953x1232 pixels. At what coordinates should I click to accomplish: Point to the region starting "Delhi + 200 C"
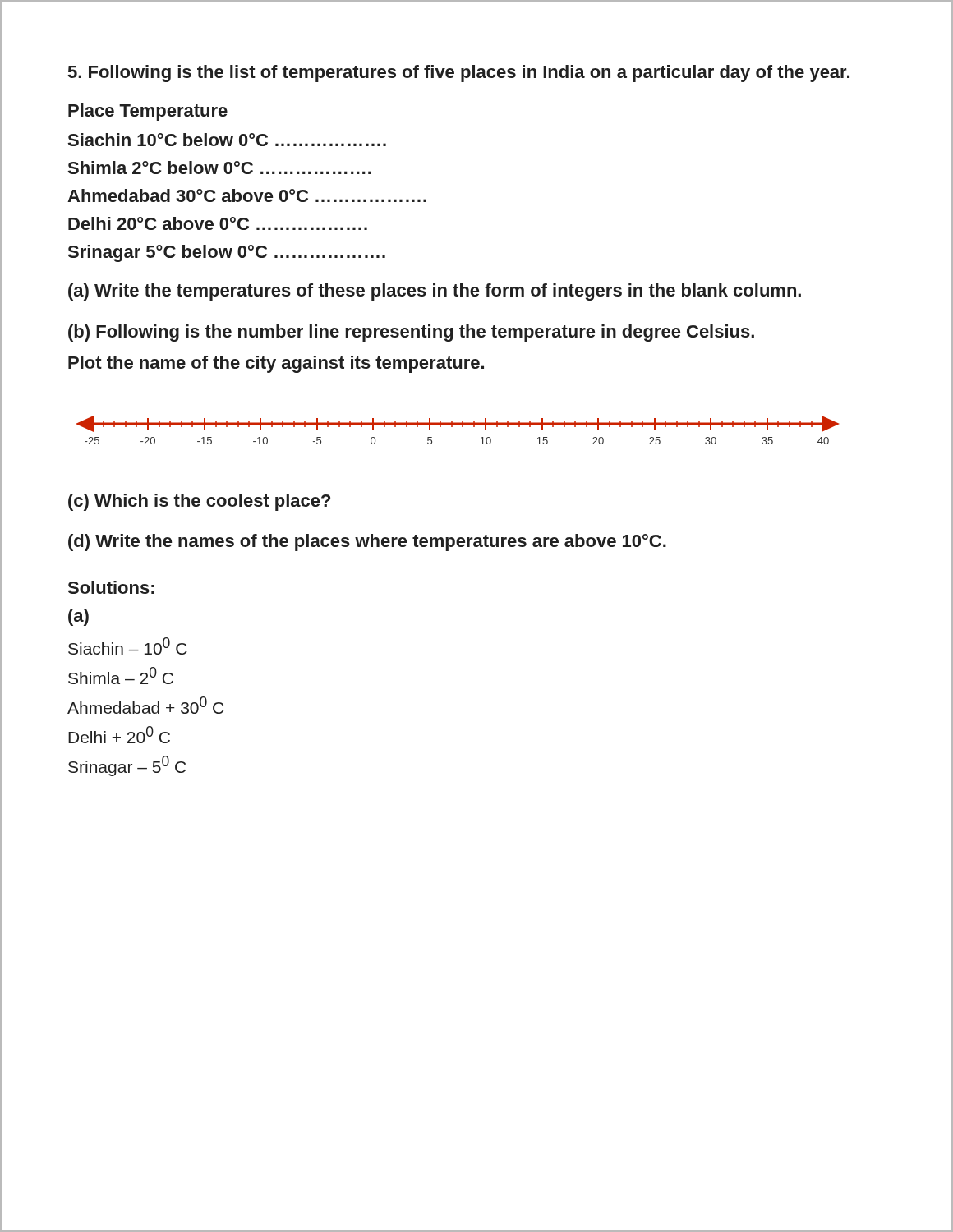pos(119,735)
